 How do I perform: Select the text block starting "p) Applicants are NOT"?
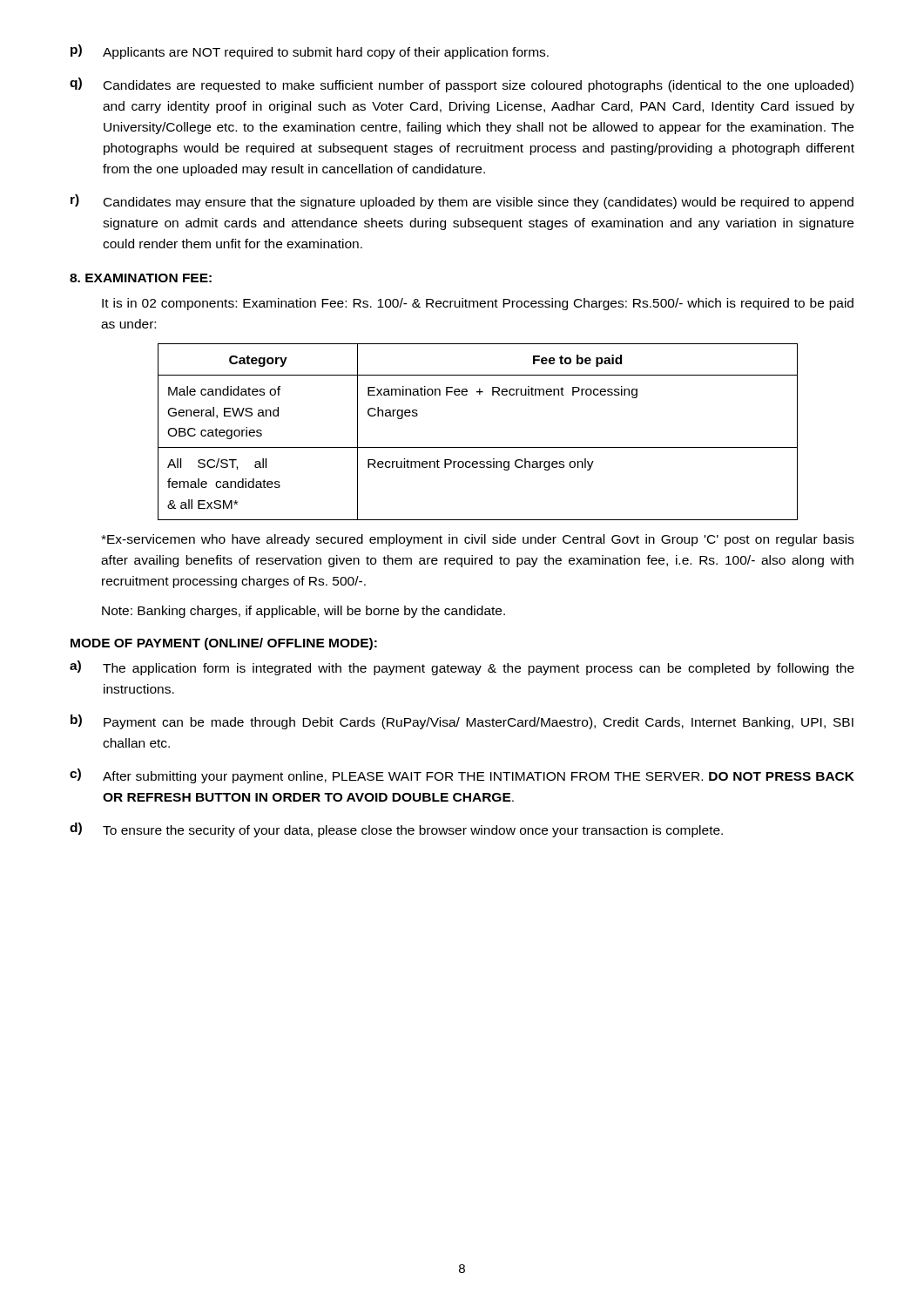pyautogui.click(x=462, y=52)
